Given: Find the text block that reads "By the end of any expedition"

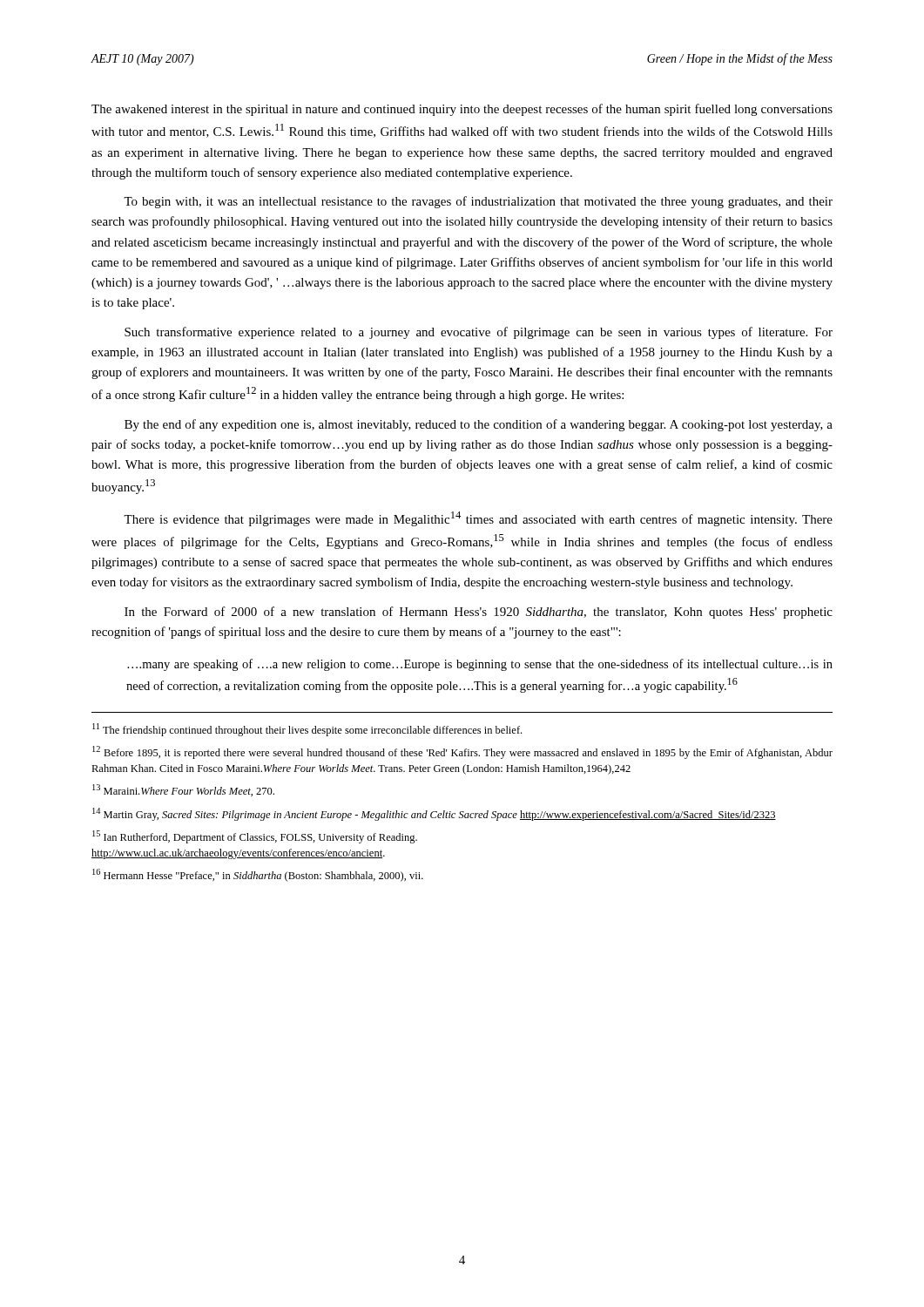Looking at the screenshot, I should pyautogui.click(x=462, y=456).
